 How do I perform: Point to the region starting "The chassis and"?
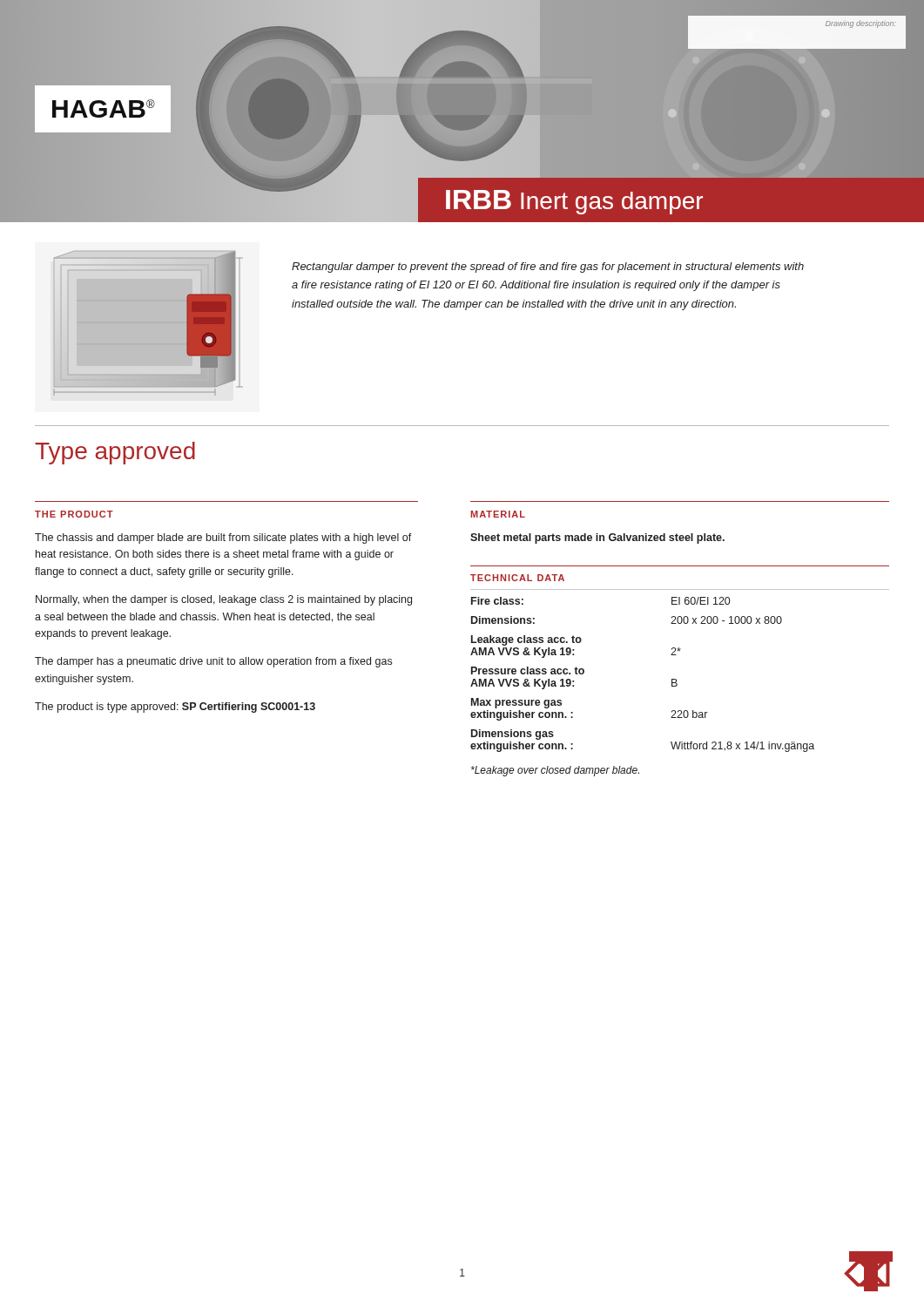tap(223, 554)
